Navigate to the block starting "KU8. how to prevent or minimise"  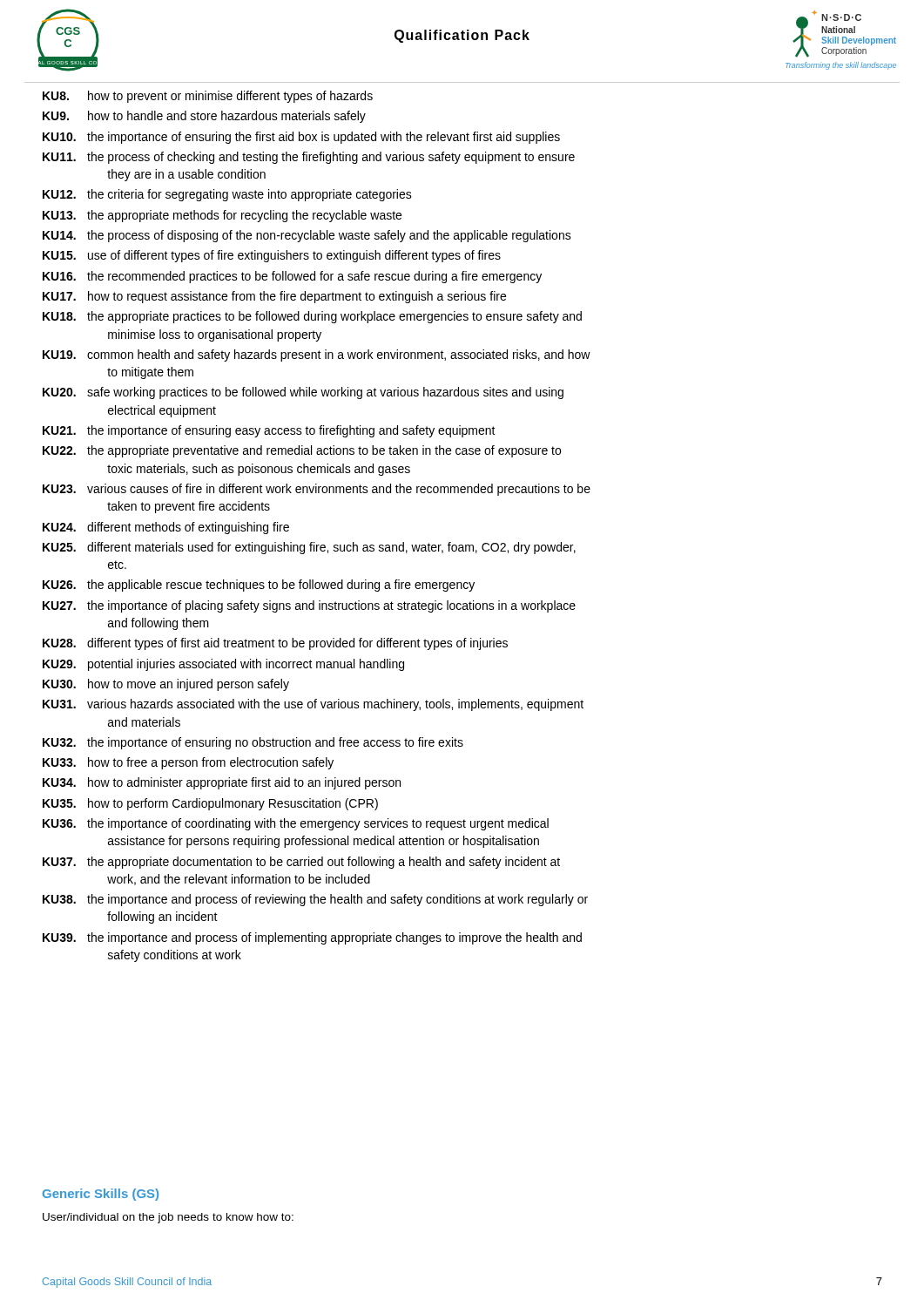point(208,97)
